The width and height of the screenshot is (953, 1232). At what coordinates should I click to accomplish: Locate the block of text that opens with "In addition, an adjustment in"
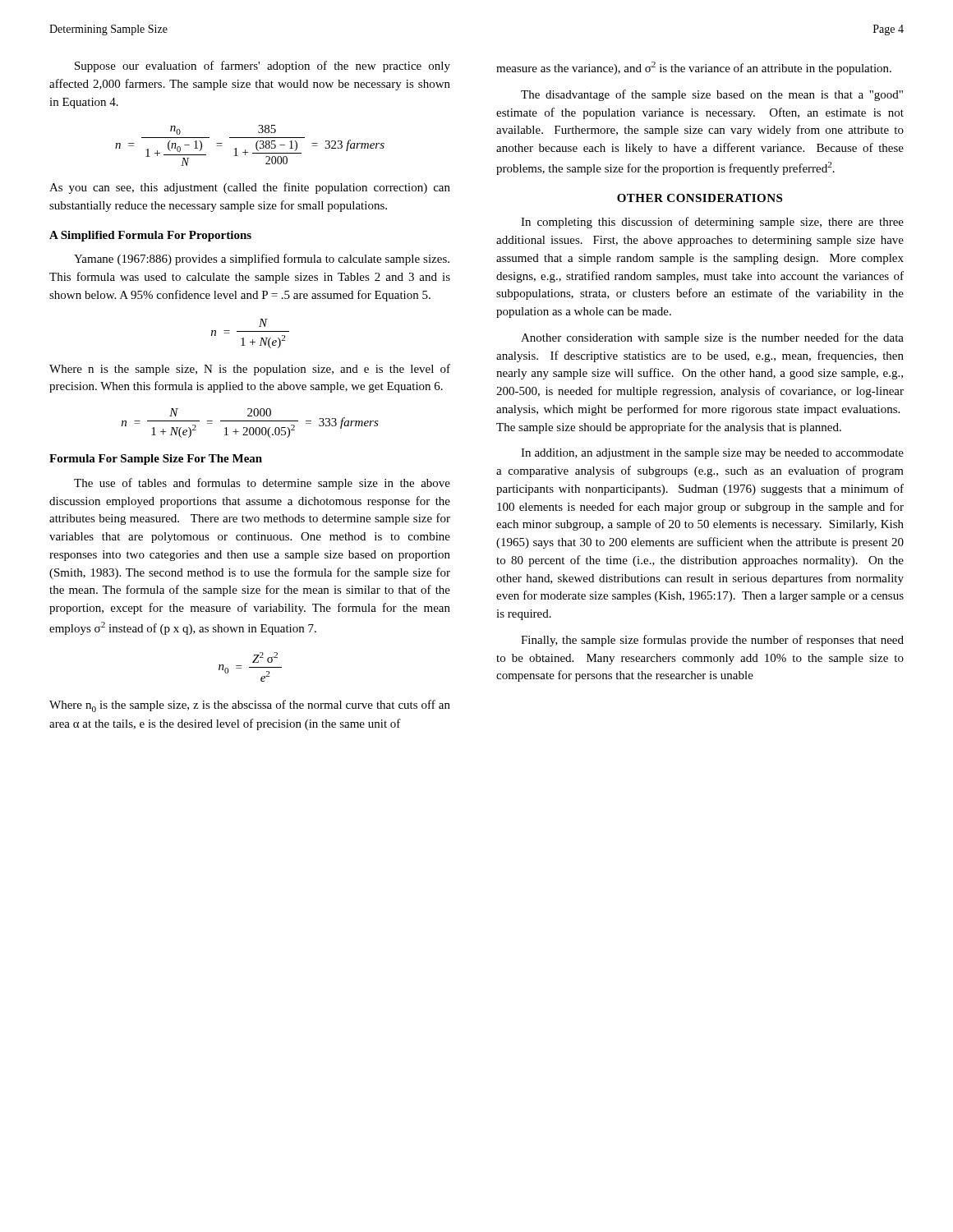coord(700,534)
